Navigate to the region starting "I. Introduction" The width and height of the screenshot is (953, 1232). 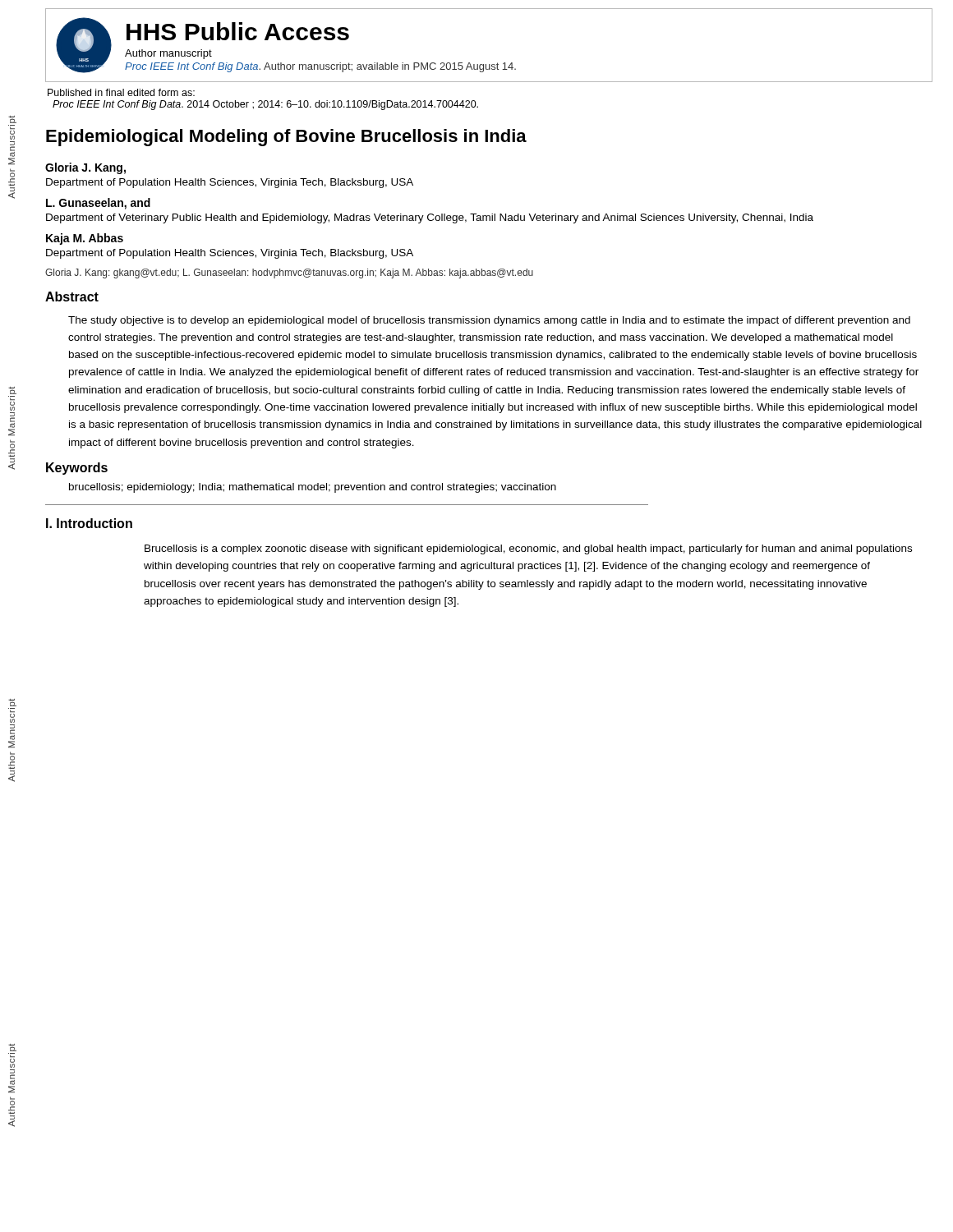coord(89,524)
